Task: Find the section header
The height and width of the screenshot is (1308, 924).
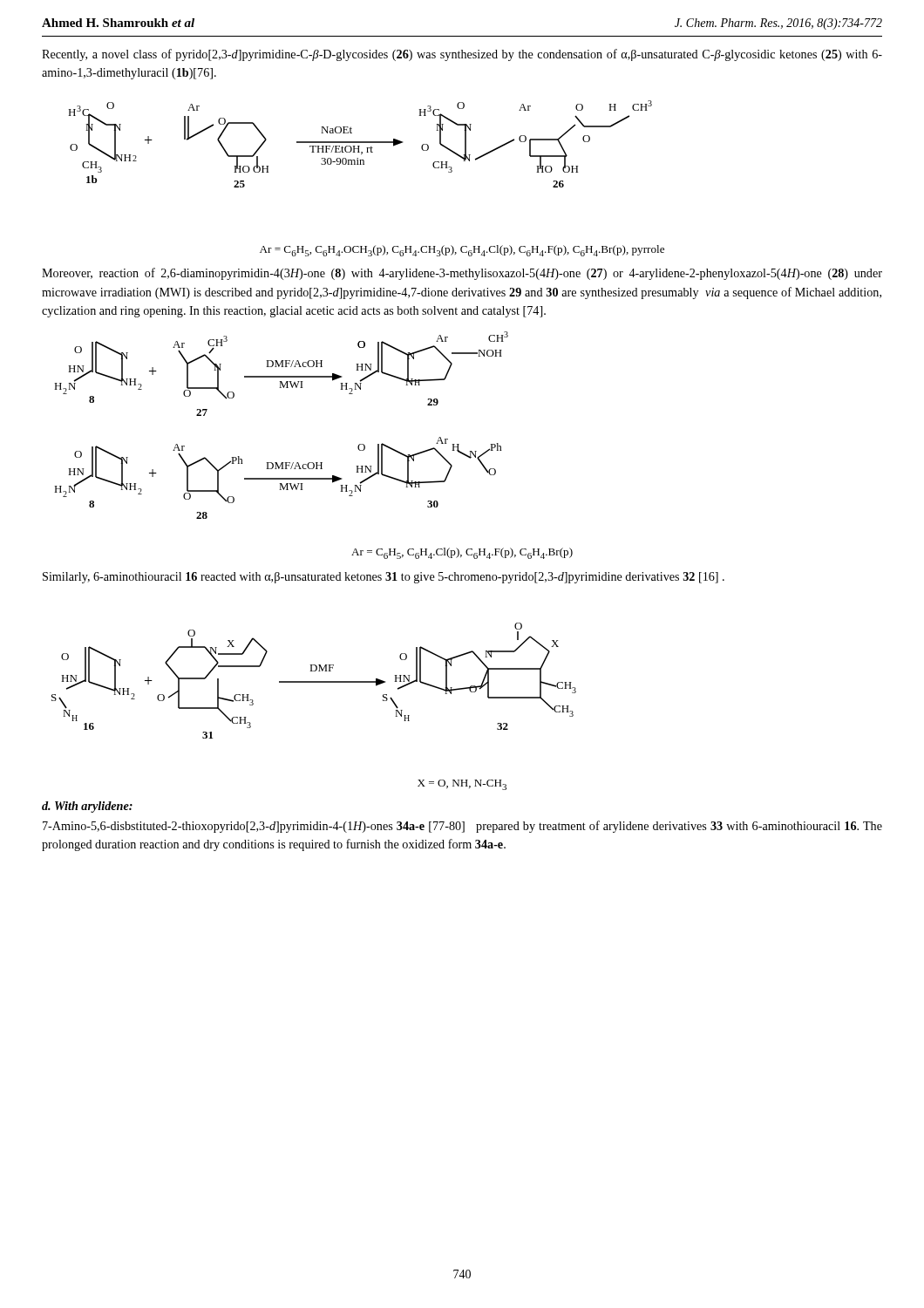Action: 87,805
